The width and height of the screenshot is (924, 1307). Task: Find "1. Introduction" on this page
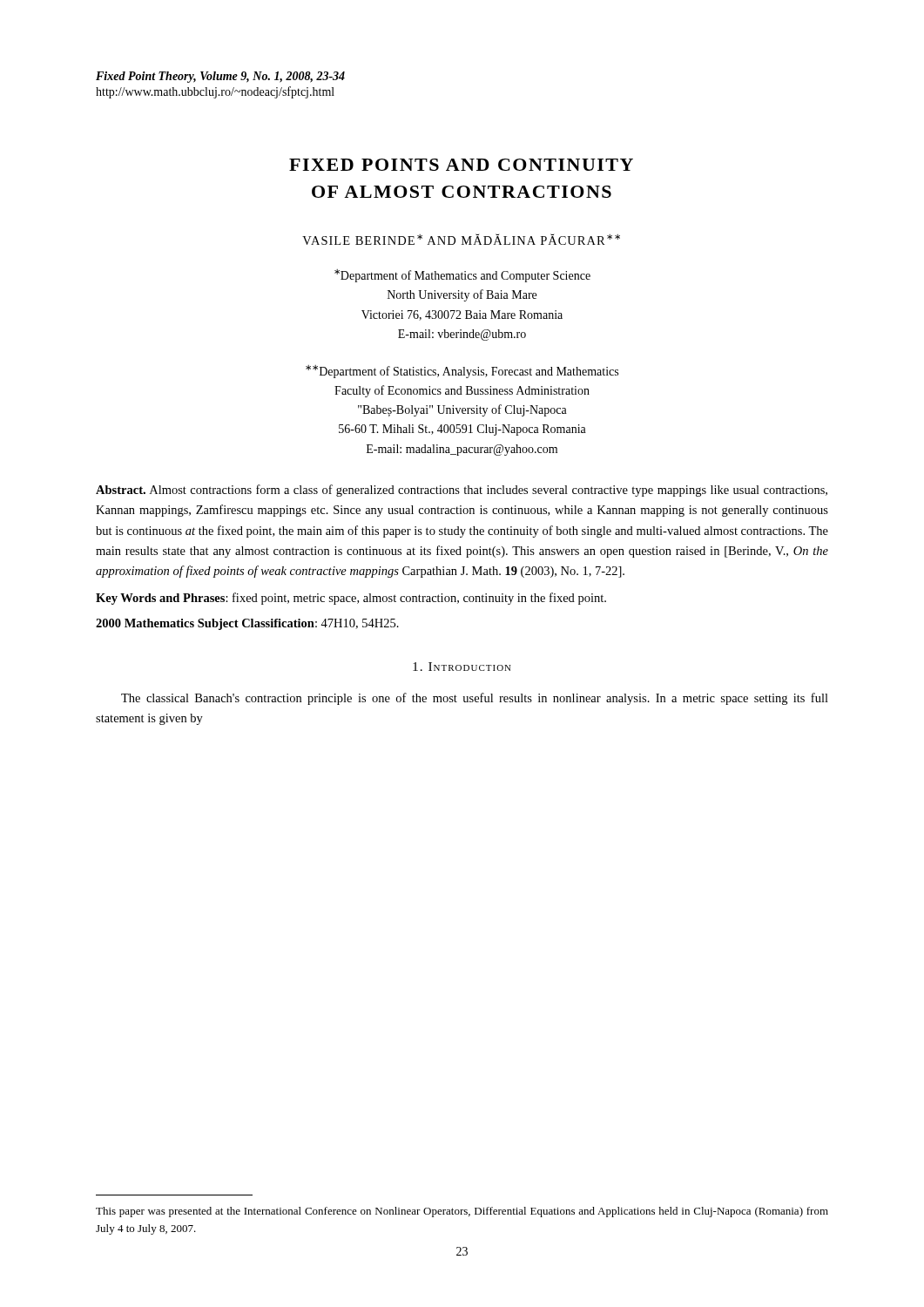pyautogui.click(x=462, y=666)
